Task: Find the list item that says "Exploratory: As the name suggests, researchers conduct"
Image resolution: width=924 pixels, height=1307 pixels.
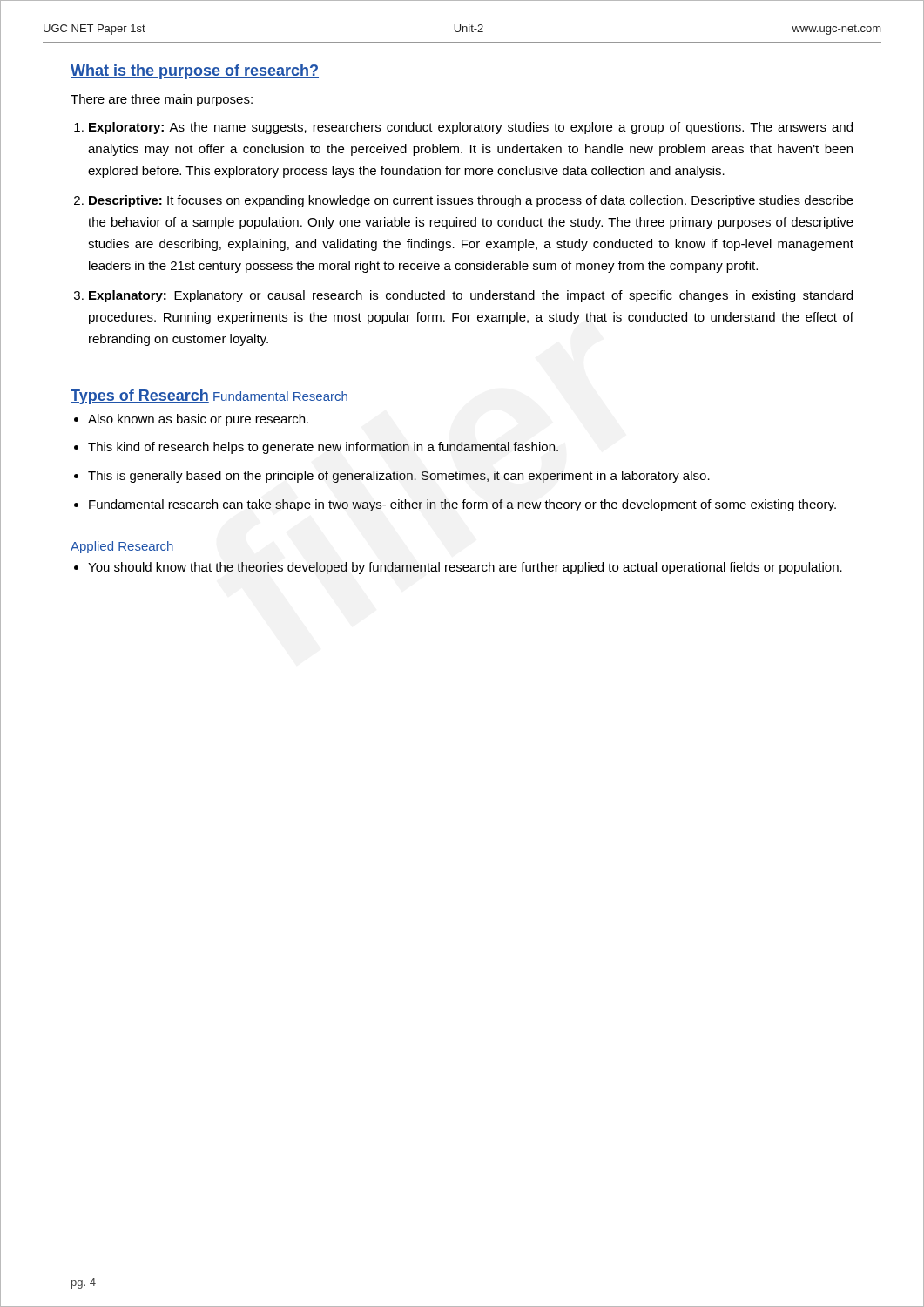Action: pyautogui.click(x=471, y=148)
